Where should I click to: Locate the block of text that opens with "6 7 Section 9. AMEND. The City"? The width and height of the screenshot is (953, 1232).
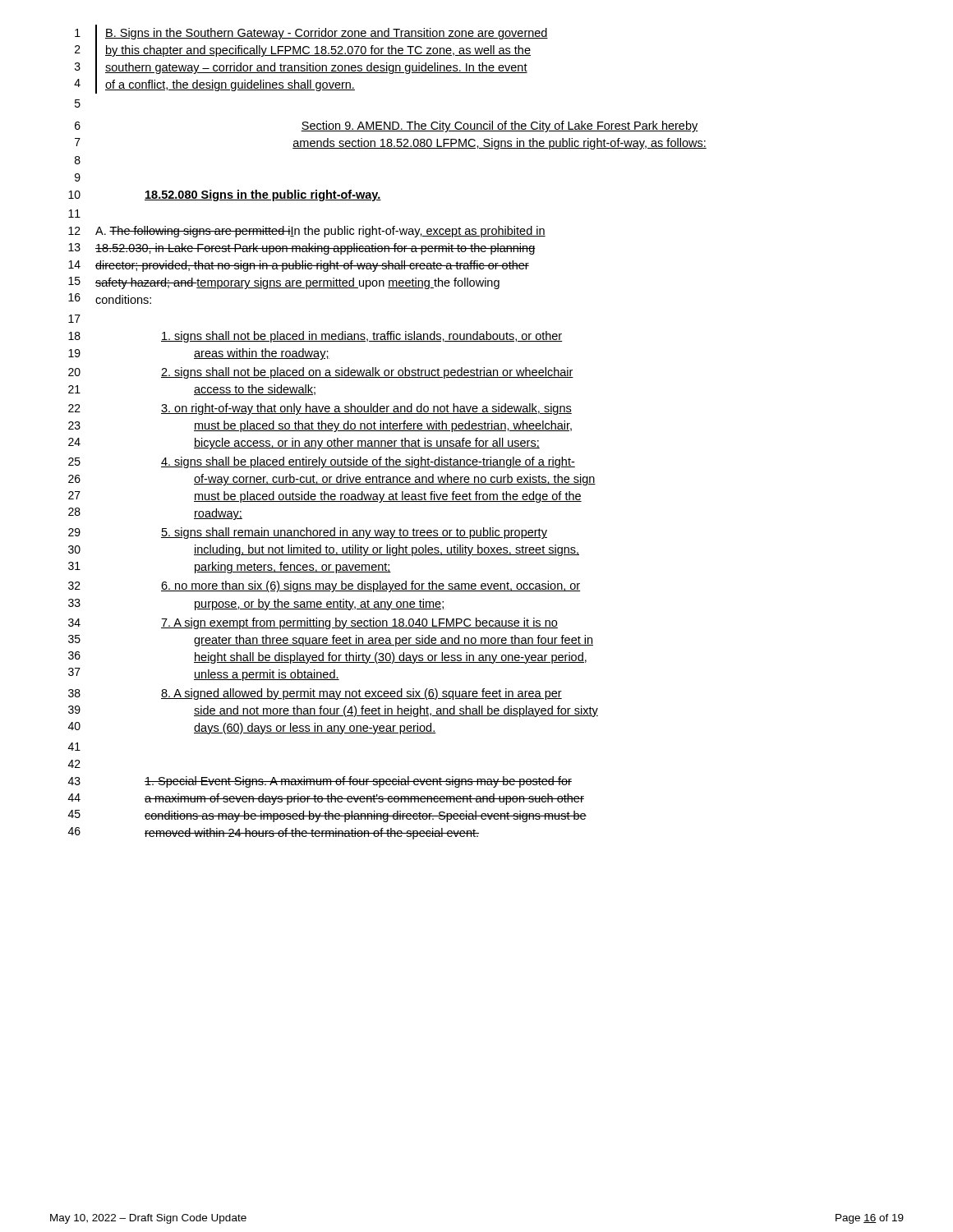pyautogui.click(x=476, y=135)
